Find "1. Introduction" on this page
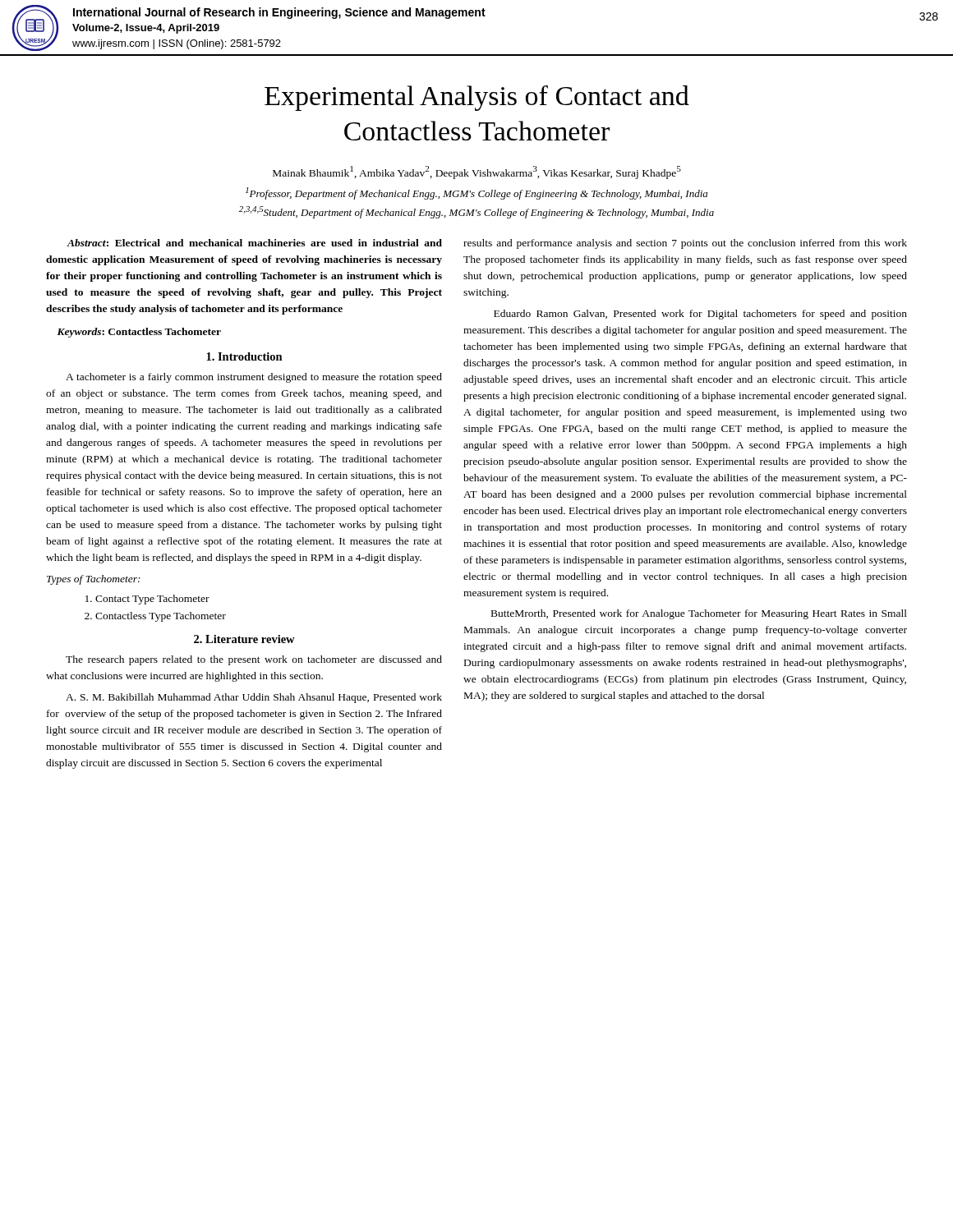 click(x=244, y=356)
